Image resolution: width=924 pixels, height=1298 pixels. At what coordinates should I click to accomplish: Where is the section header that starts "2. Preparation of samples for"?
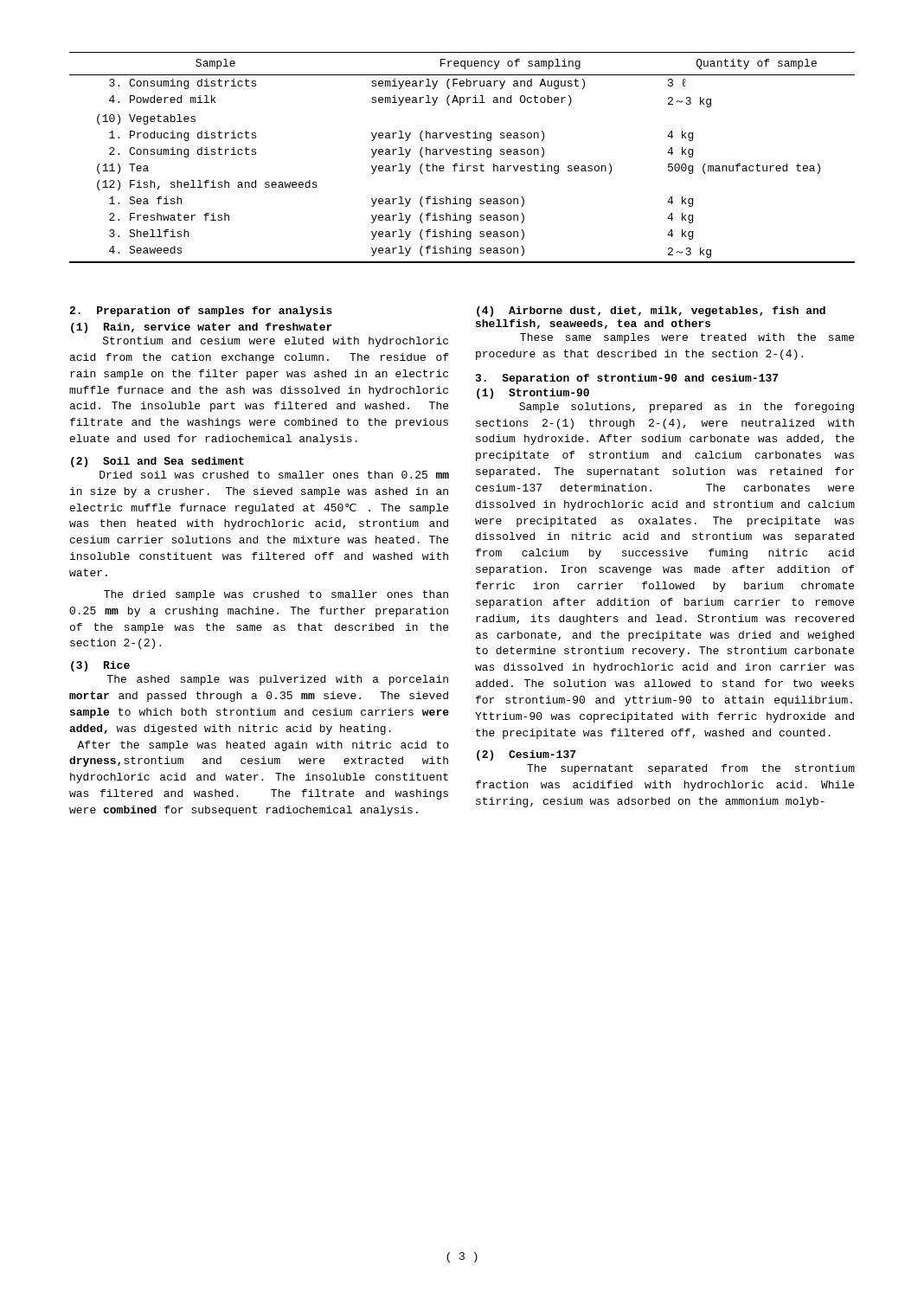(201, 311)
